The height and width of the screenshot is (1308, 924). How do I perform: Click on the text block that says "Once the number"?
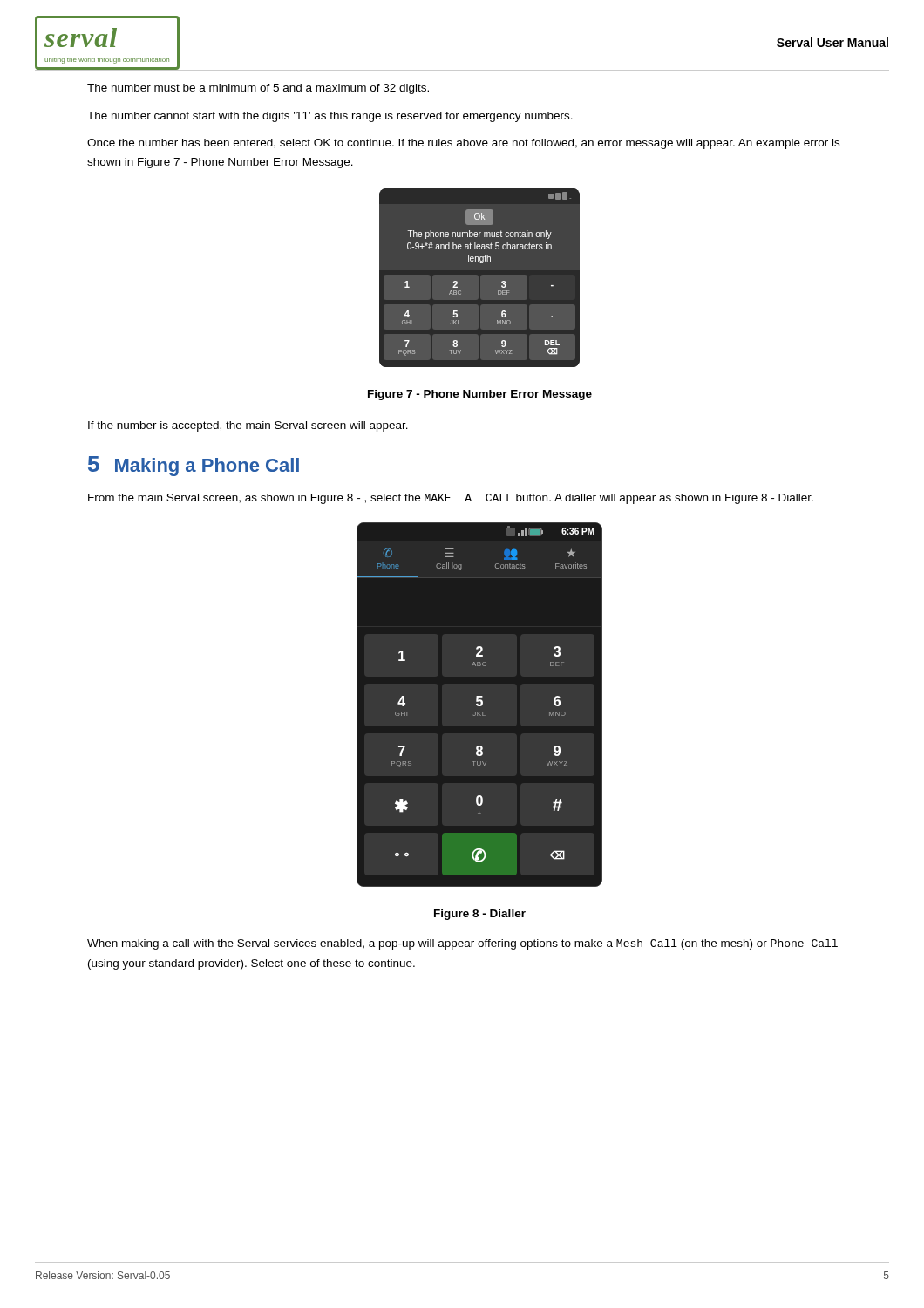(464, 152)
